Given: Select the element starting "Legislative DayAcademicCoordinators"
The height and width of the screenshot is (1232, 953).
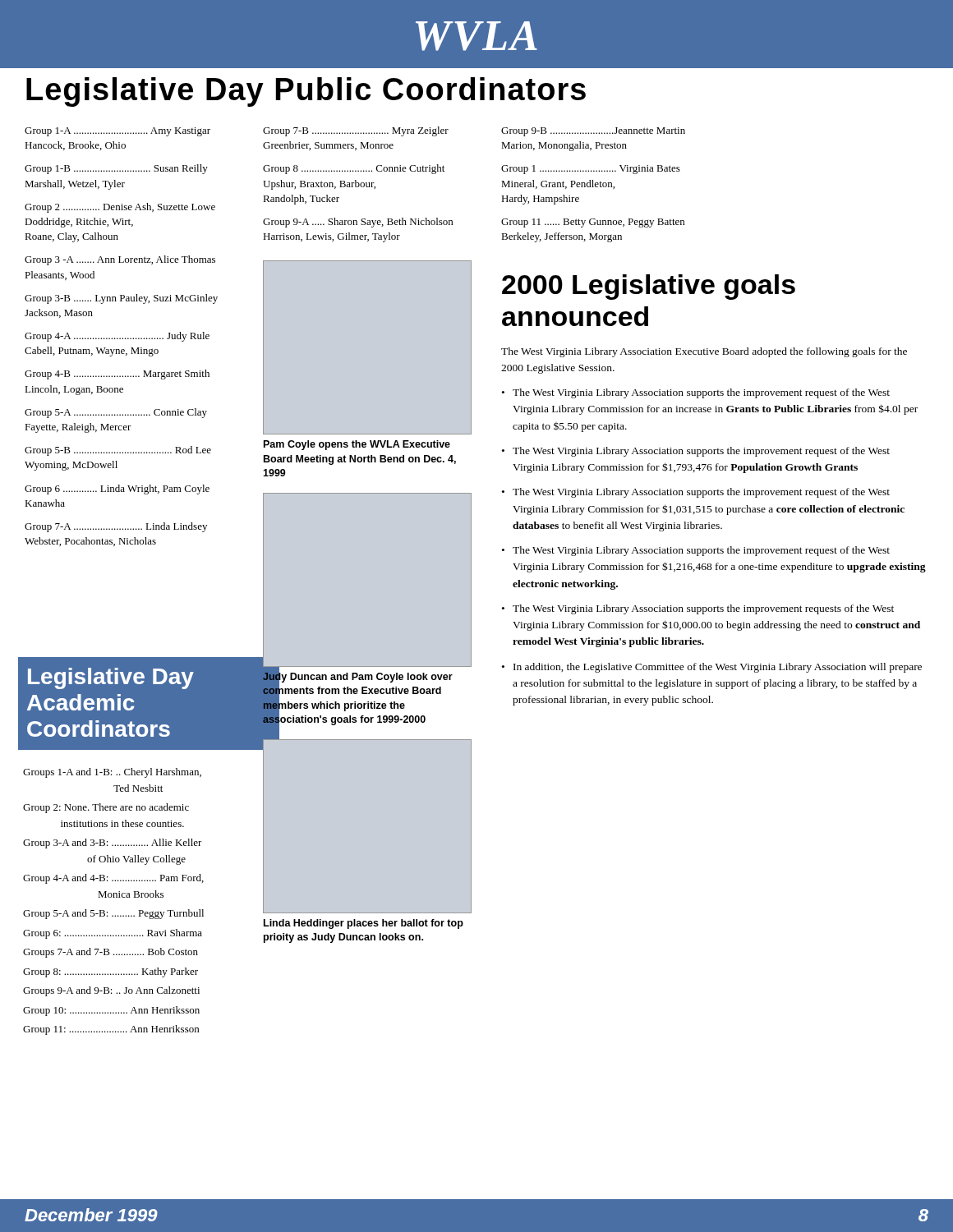Looking at the screenshot, I should (x=110, y=703).
